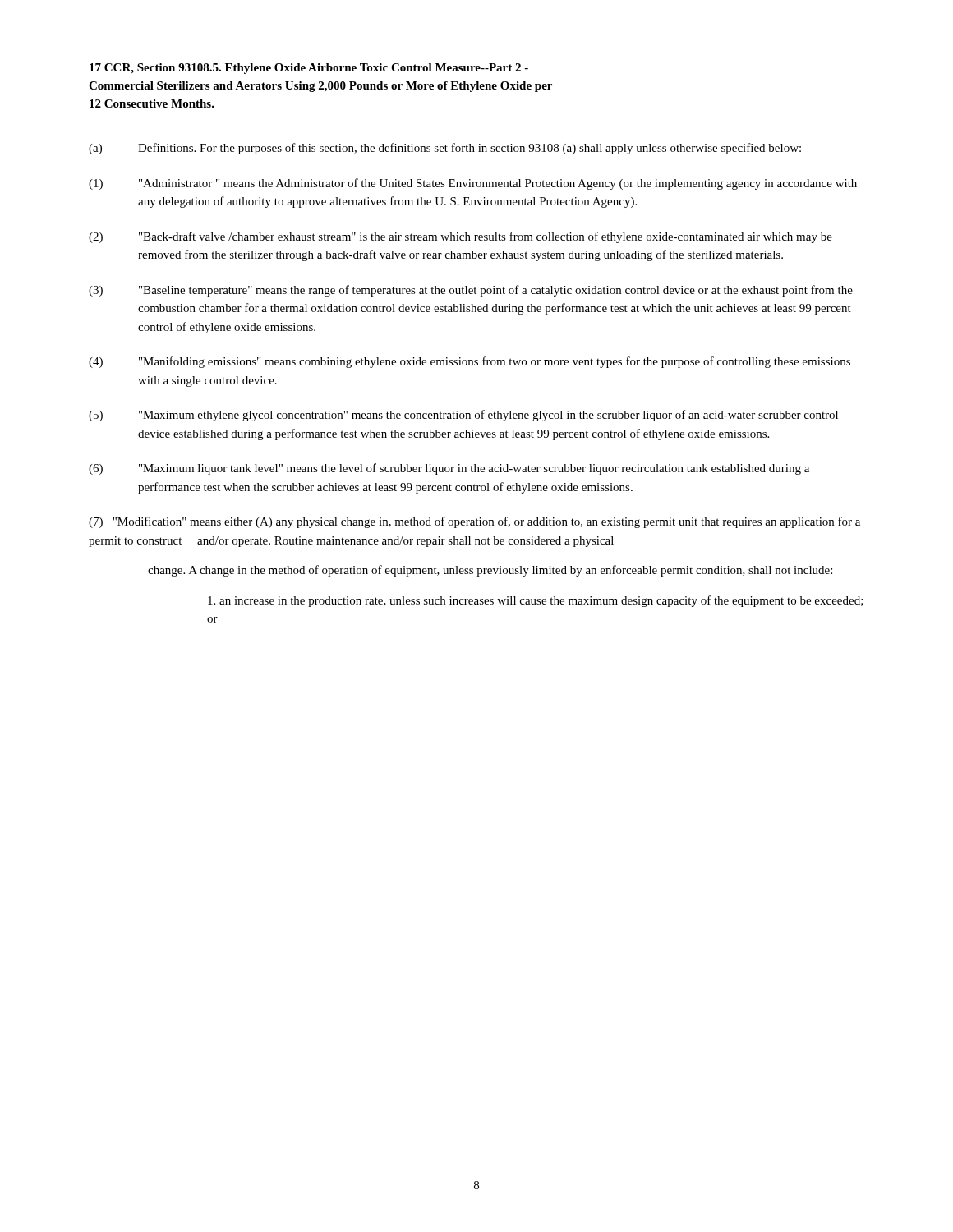
Task: Where is the passage that starts "(2) "Back-draft valve /chamber exhaust"?
Action: pyautogui.click(x=476, y=246)
